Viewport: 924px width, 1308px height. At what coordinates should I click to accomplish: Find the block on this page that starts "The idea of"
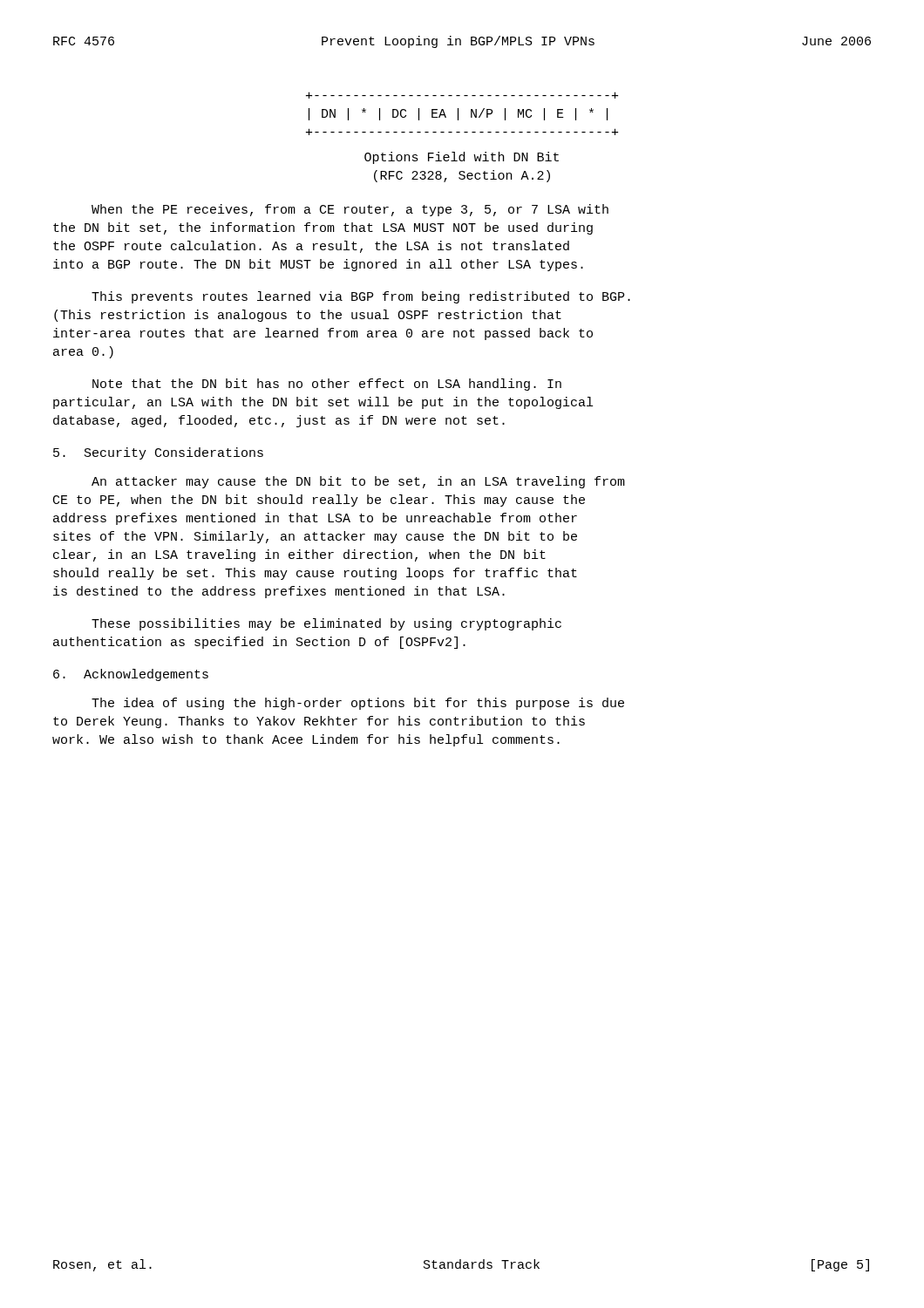coord(339,722)
